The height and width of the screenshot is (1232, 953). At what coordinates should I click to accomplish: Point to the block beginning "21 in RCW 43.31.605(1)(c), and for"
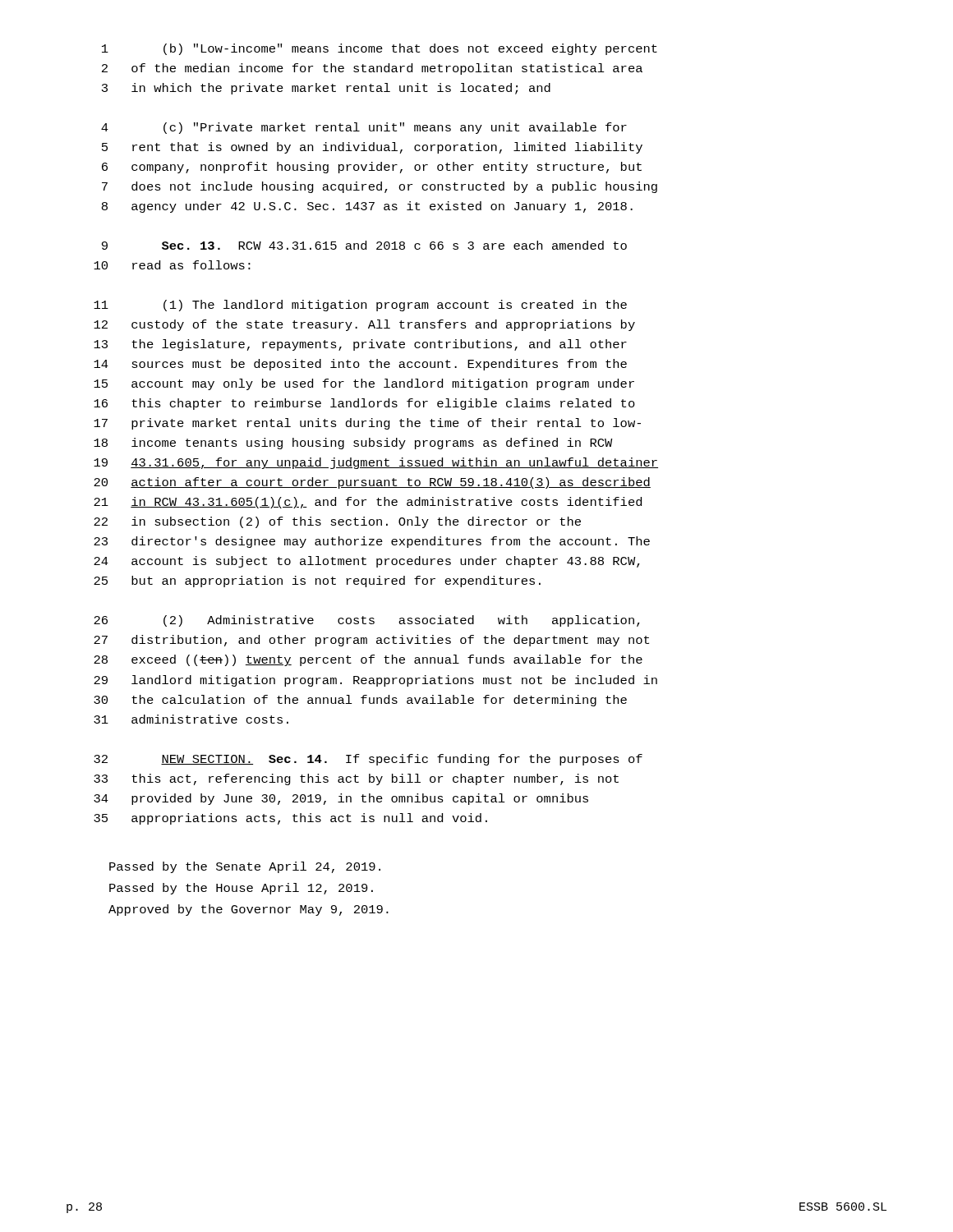(x=476, y=503)
